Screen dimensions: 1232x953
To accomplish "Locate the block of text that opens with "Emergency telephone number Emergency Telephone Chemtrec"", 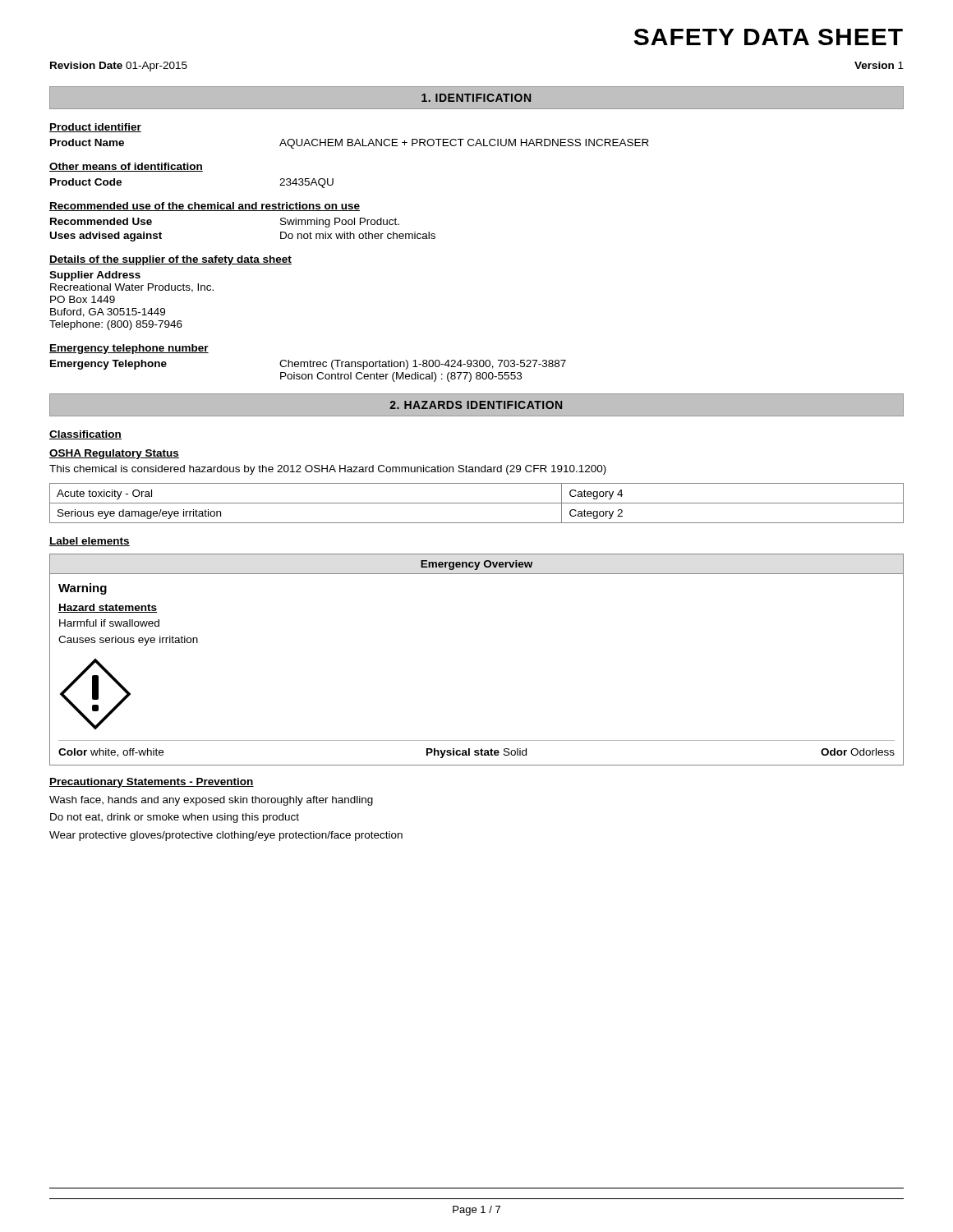I will [476, 362].
